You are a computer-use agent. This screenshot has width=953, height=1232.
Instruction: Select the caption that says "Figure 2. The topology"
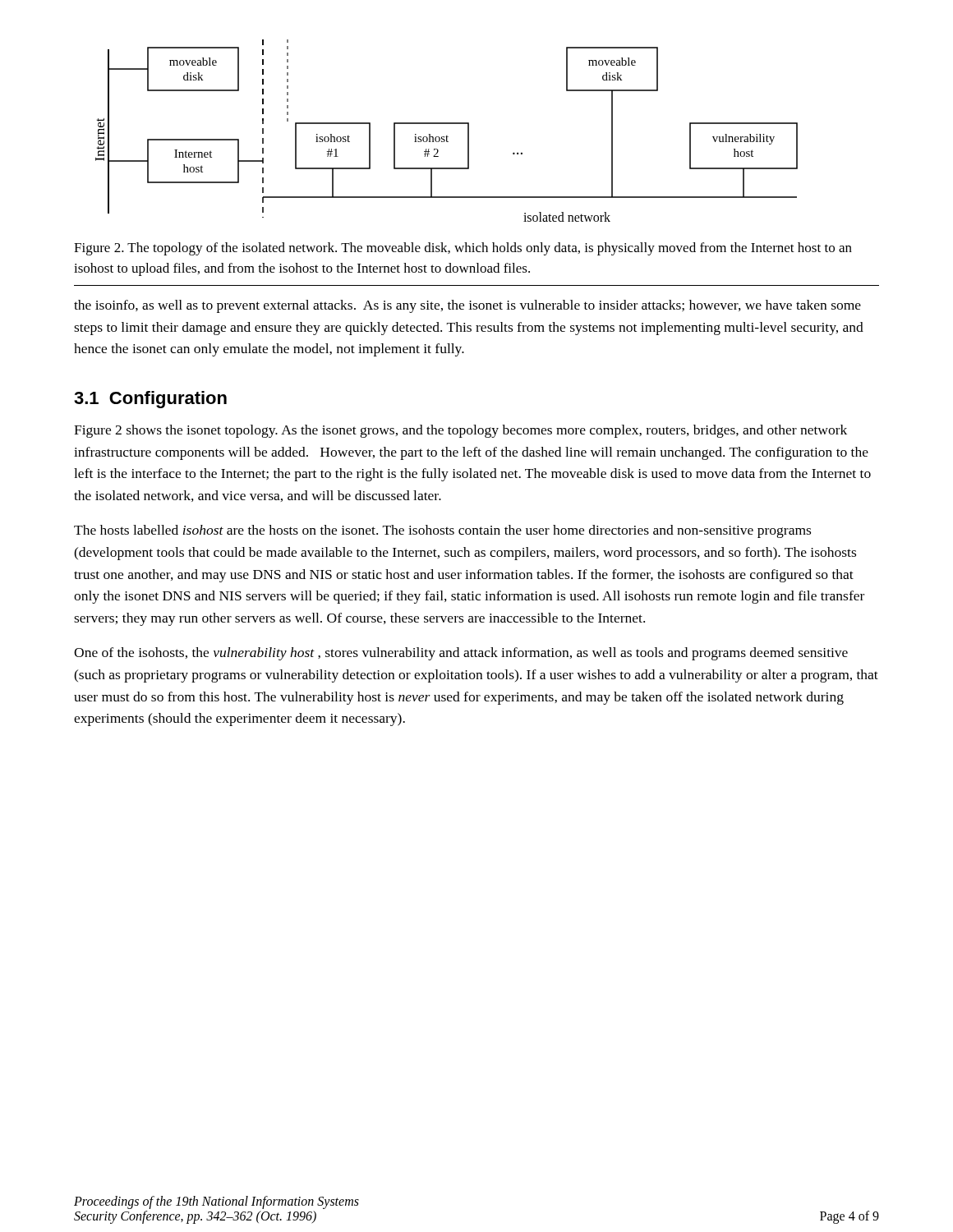[463, 258]
